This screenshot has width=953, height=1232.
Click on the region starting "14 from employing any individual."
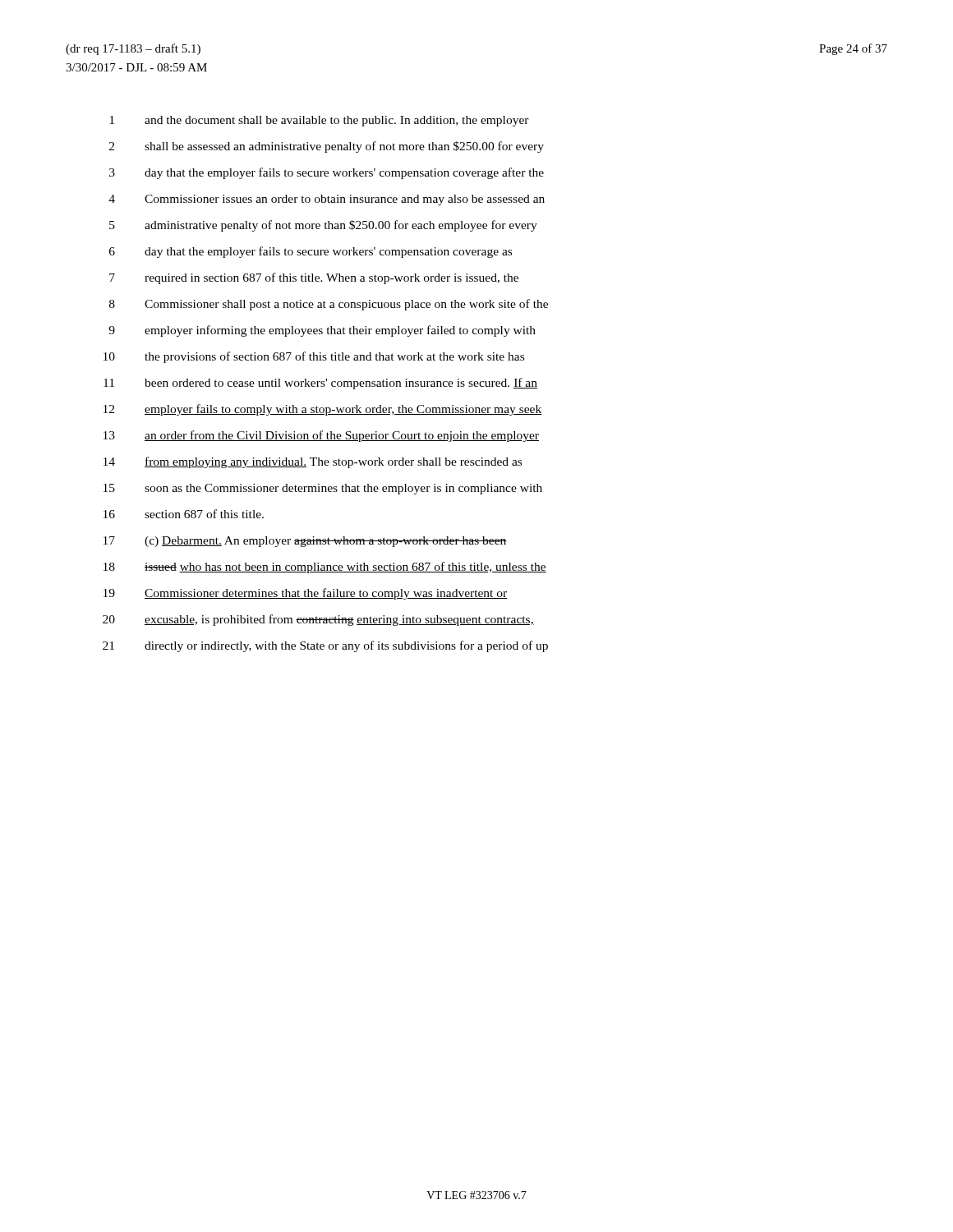(x=476, y=461)
